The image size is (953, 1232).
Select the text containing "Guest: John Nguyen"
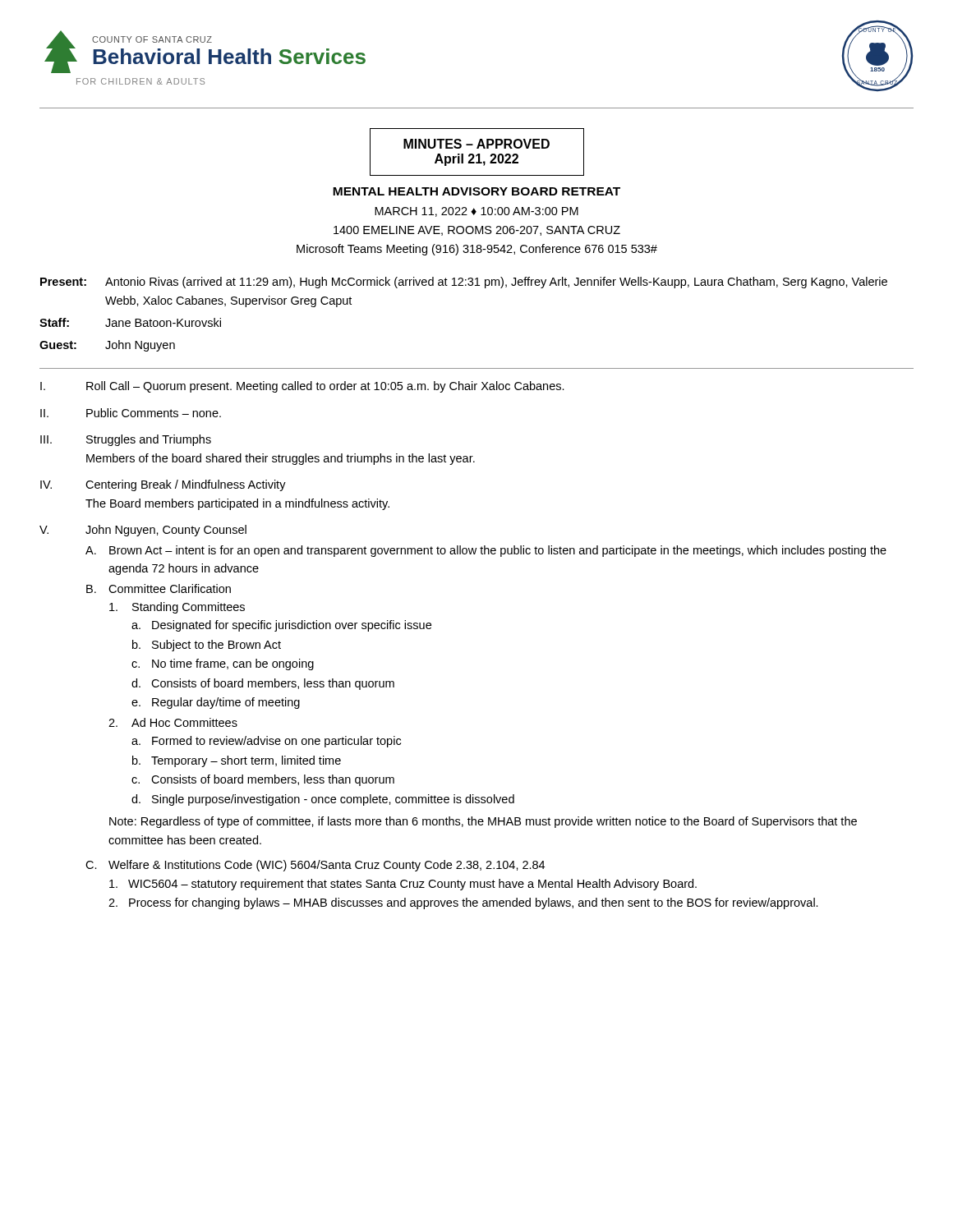[107, 346]
